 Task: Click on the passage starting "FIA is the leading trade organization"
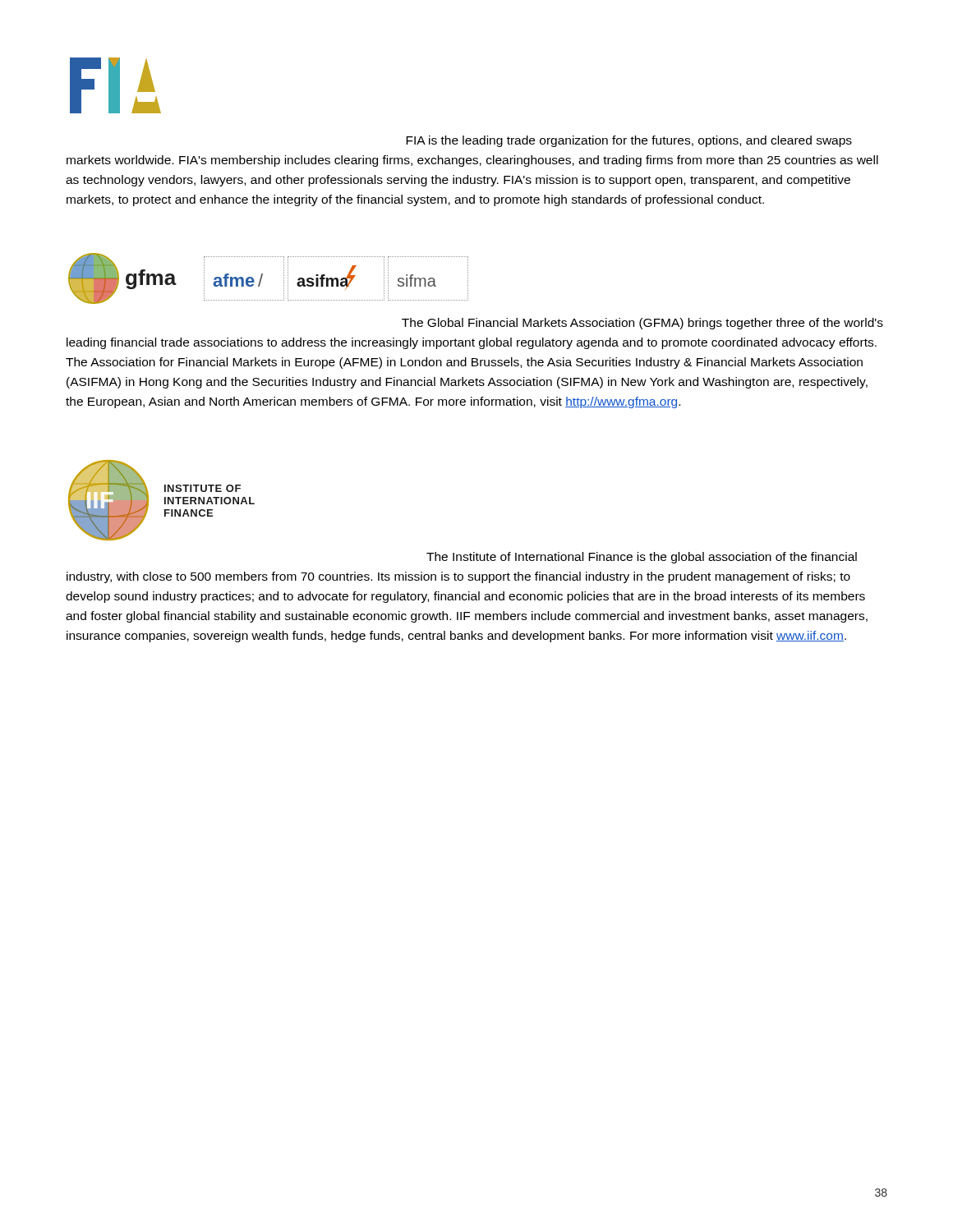pos(472,170)
